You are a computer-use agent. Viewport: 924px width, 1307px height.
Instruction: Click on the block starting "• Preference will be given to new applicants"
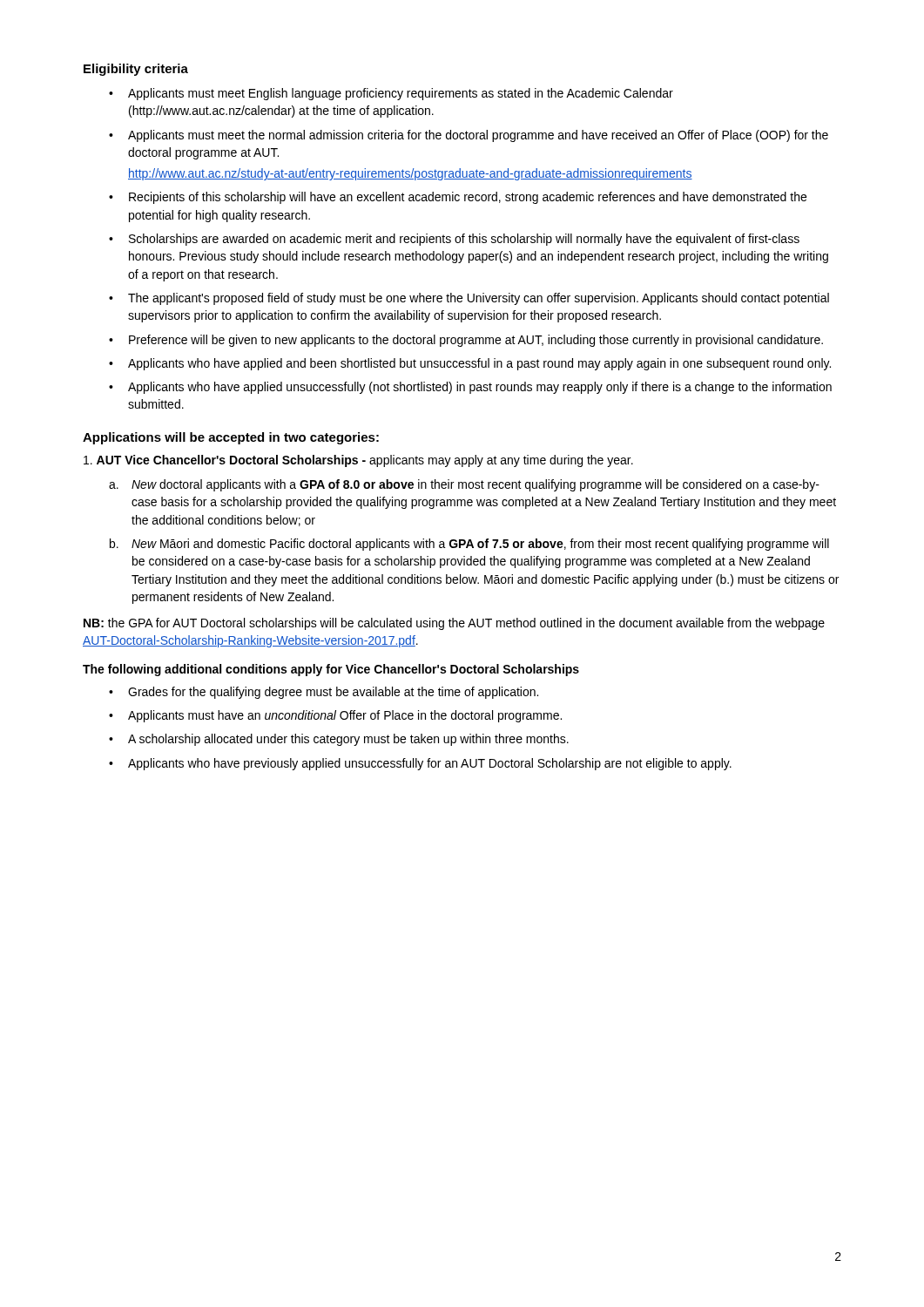(x=475, y=340)
